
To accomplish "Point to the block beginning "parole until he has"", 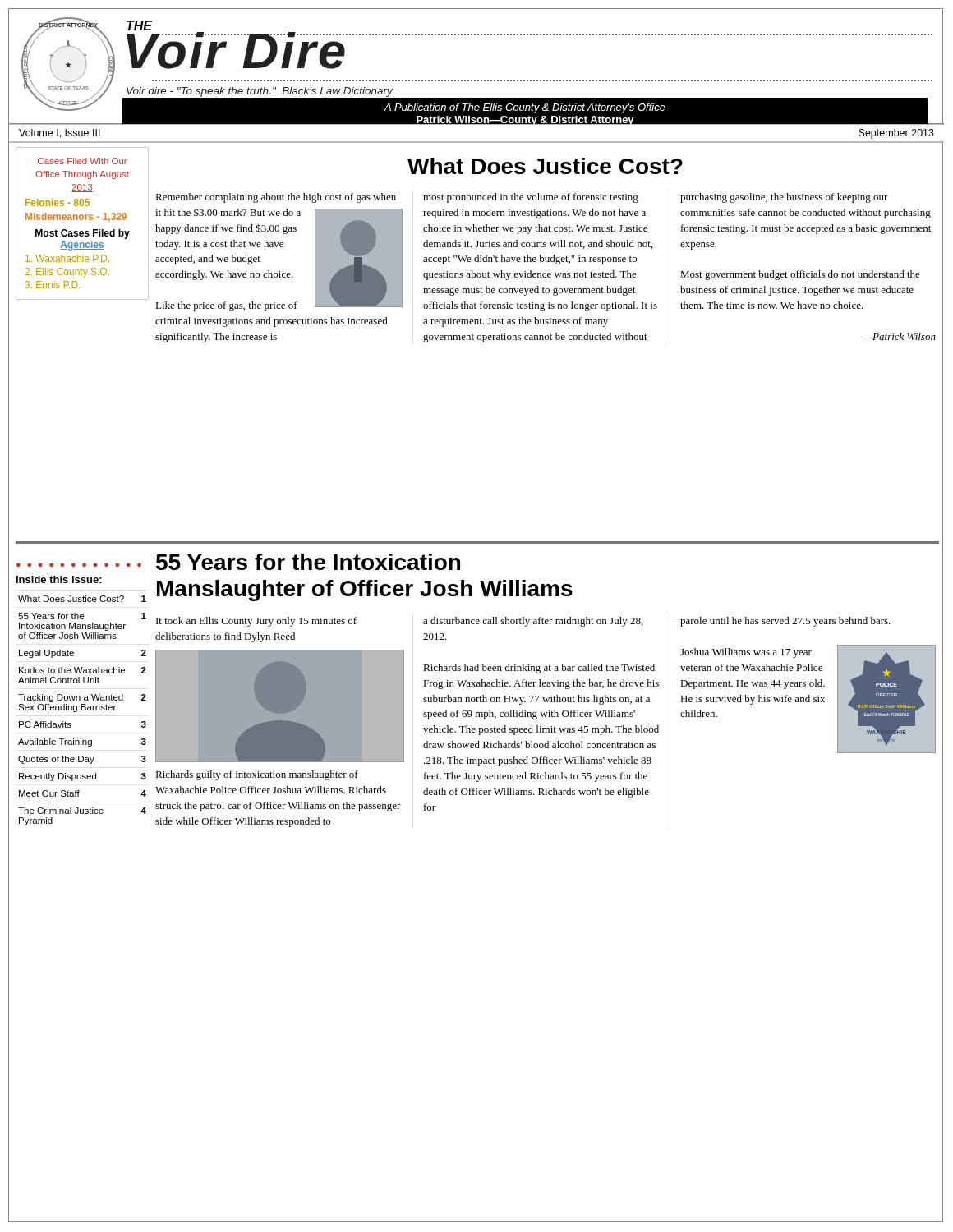I will tap(808, 684).
